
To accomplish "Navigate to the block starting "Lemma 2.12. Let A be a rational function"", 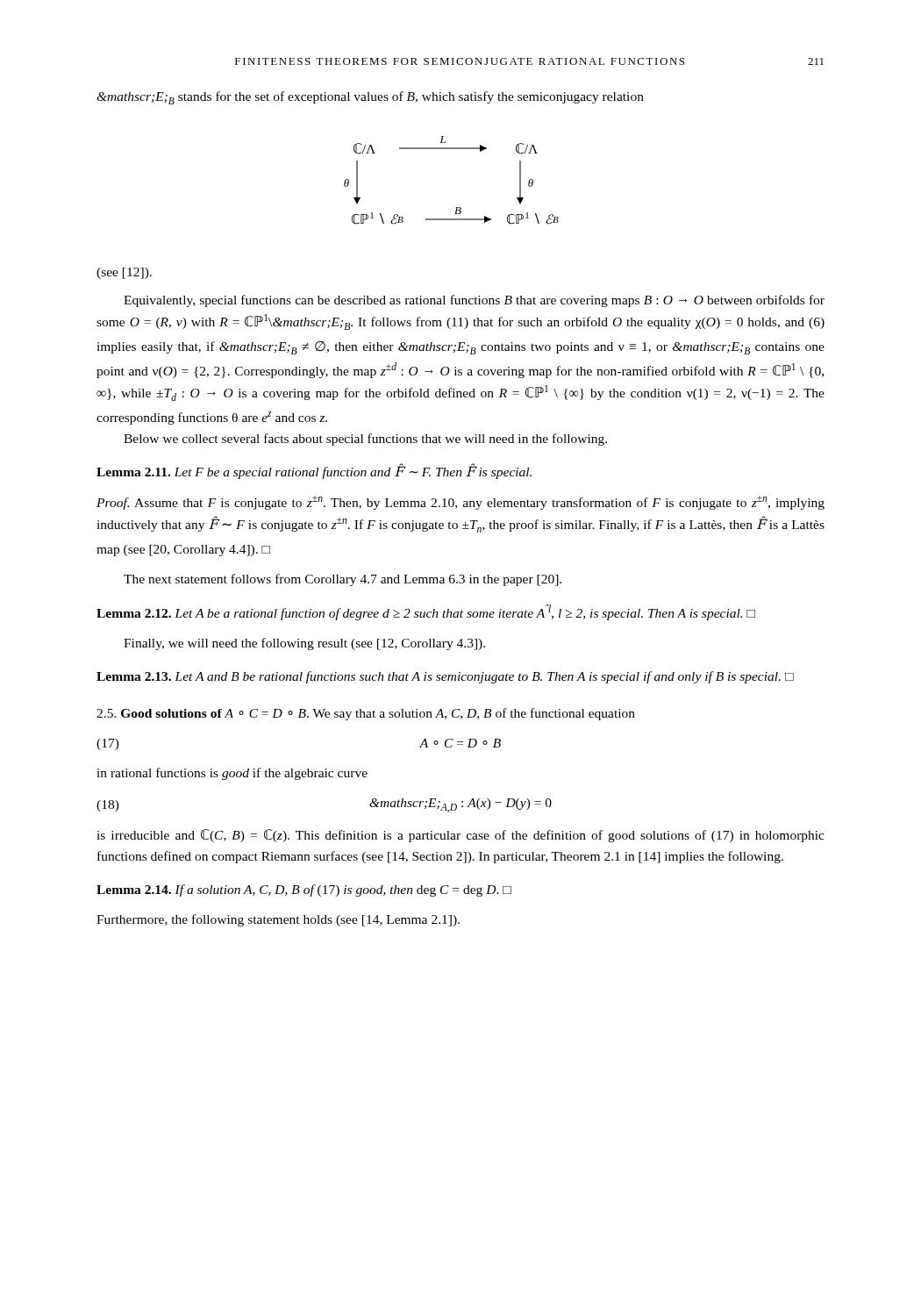I will [460, 613].
